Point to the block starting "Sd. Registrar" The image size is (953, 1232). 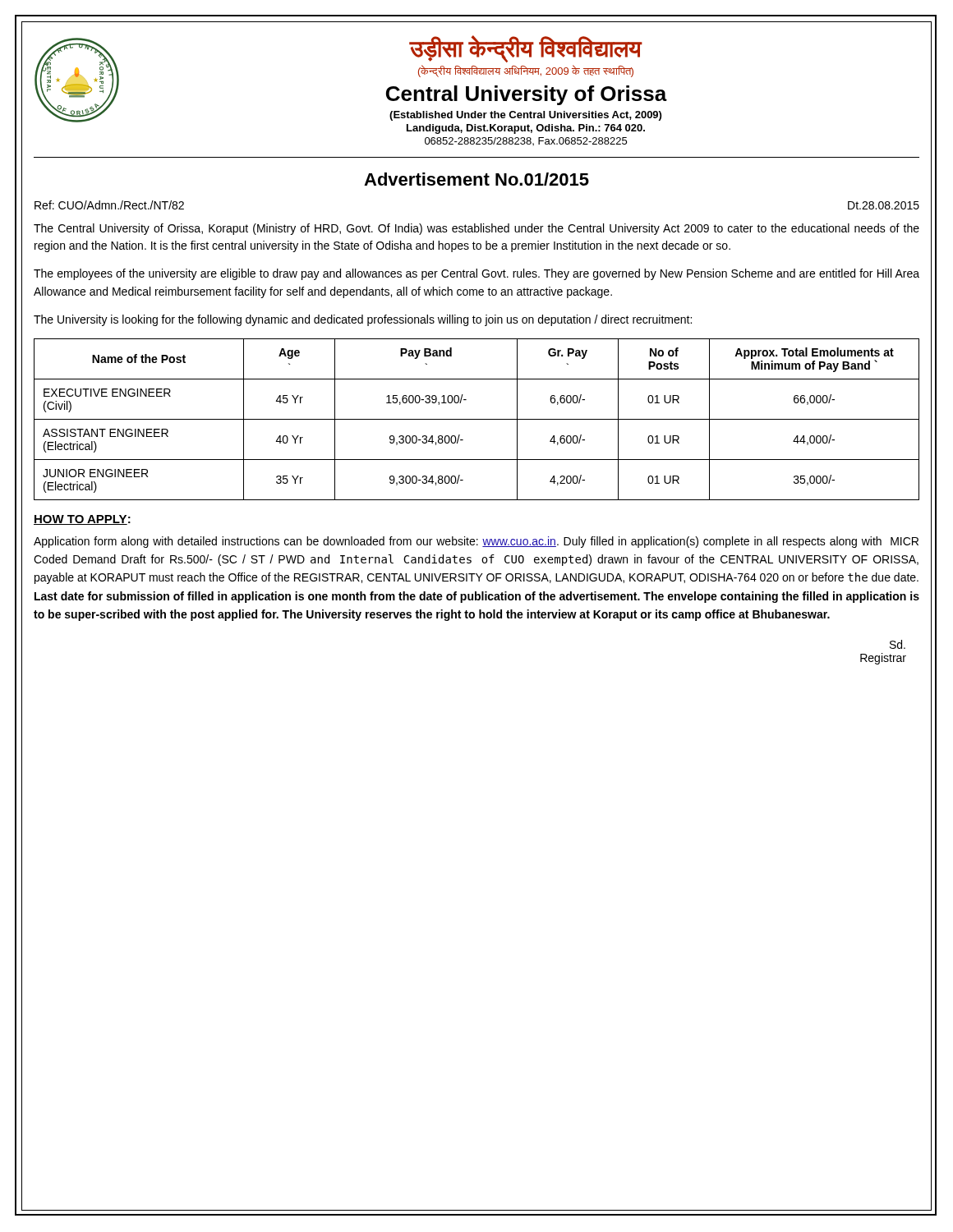(883, 651)
